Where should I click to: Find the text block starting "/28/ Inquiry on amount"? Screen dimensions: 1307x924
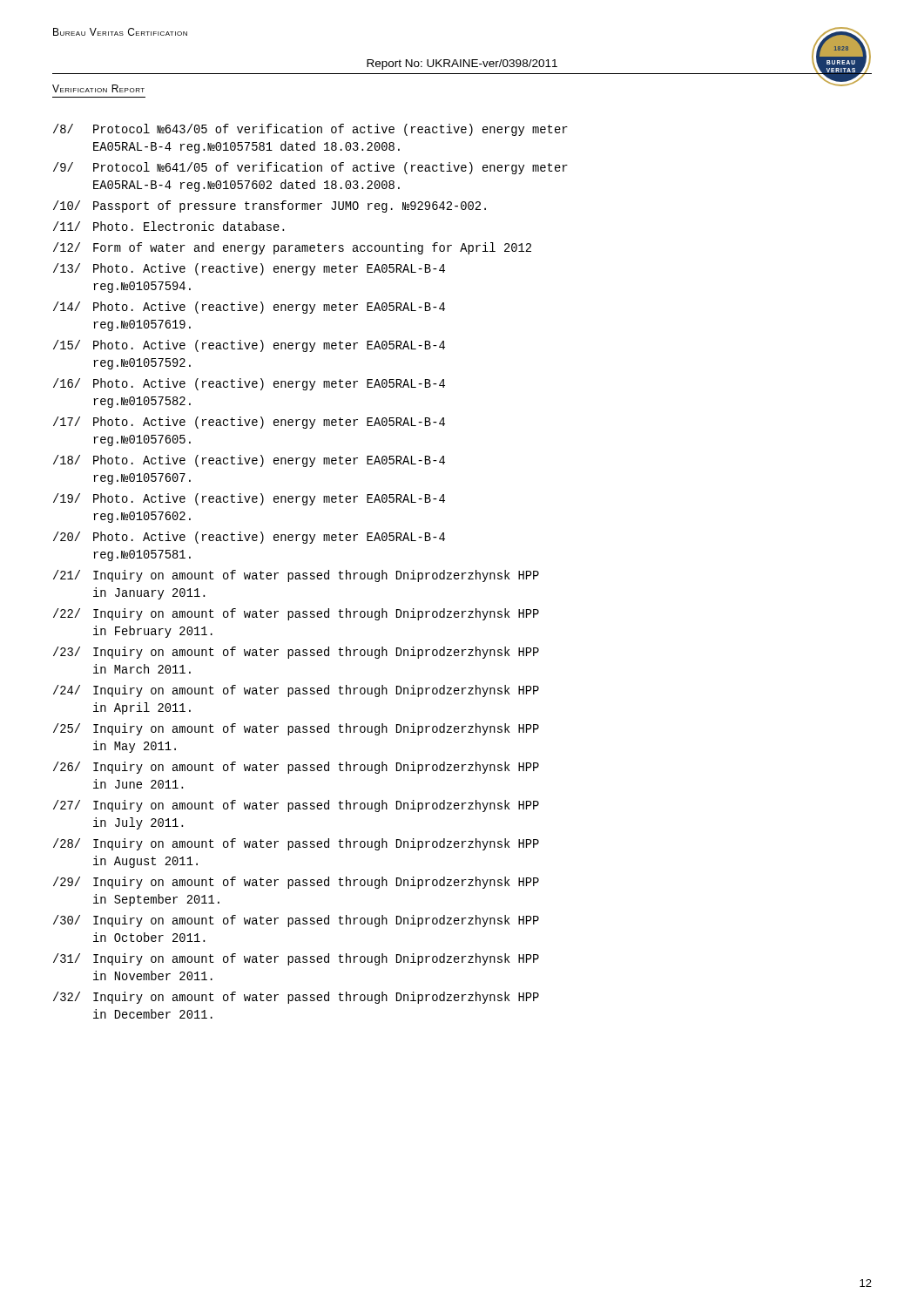462,854
